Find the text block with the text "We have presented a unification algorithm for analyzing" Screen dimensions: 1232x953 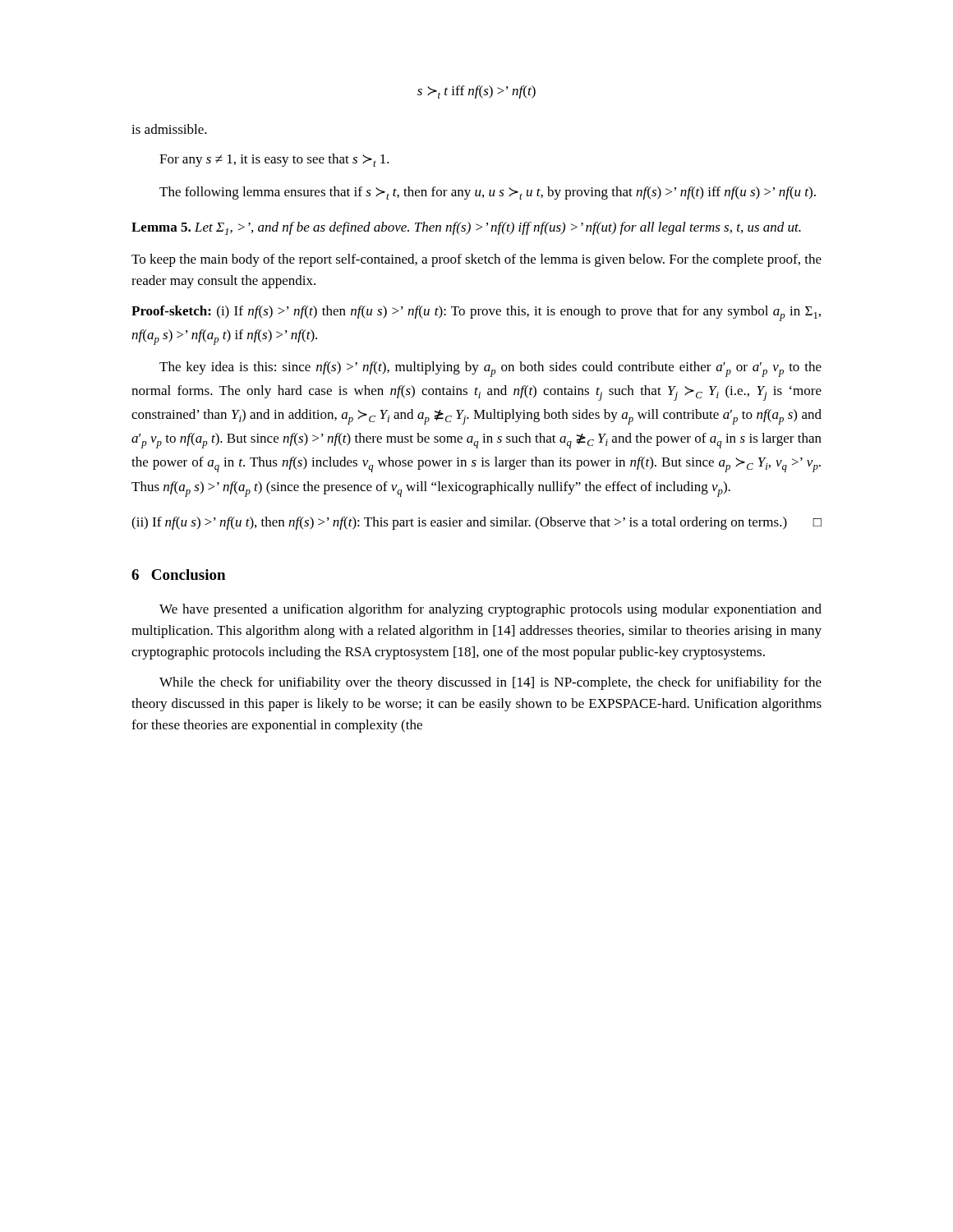point(476,630)
